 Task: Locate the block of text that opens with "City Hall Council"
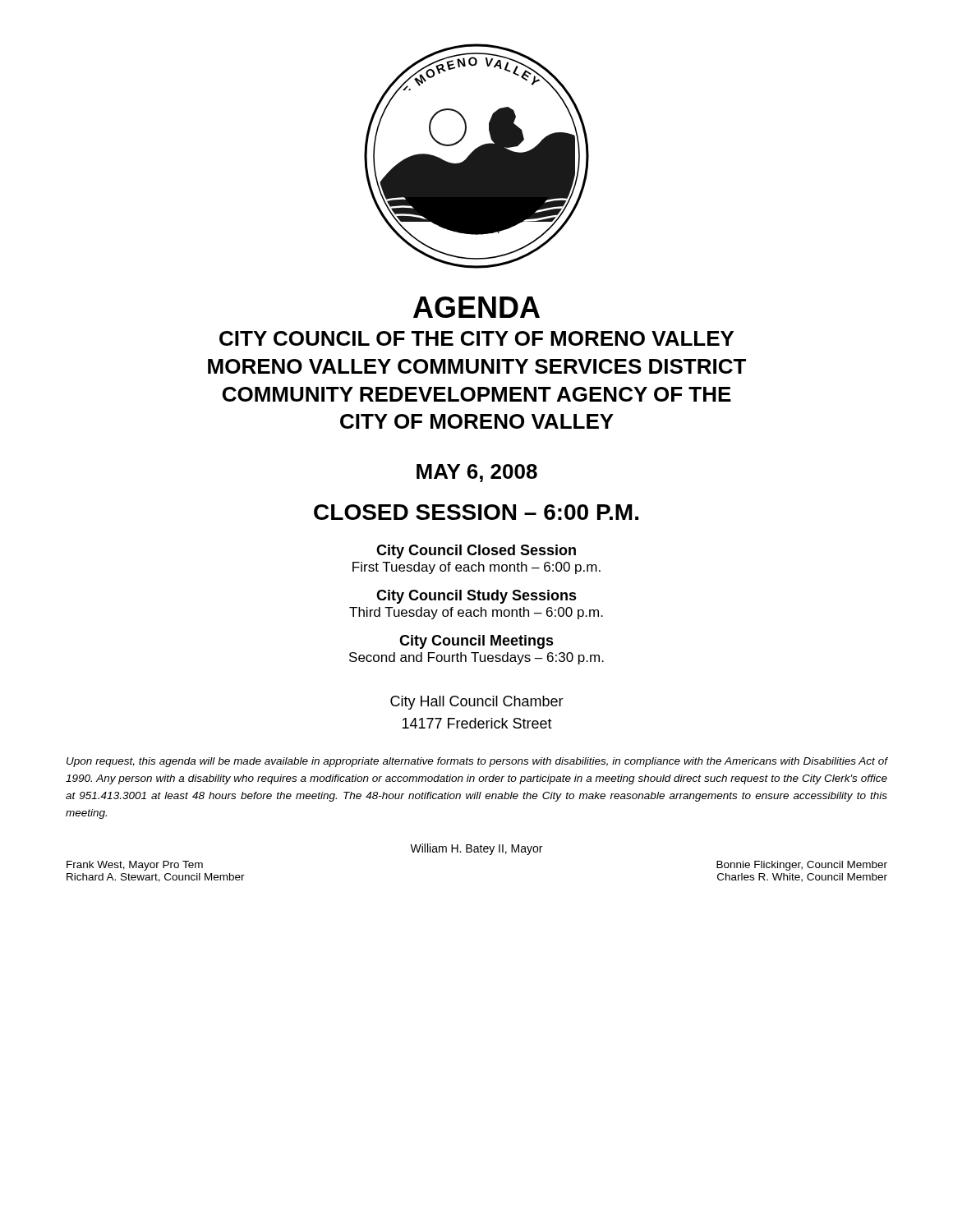[476, 713]
